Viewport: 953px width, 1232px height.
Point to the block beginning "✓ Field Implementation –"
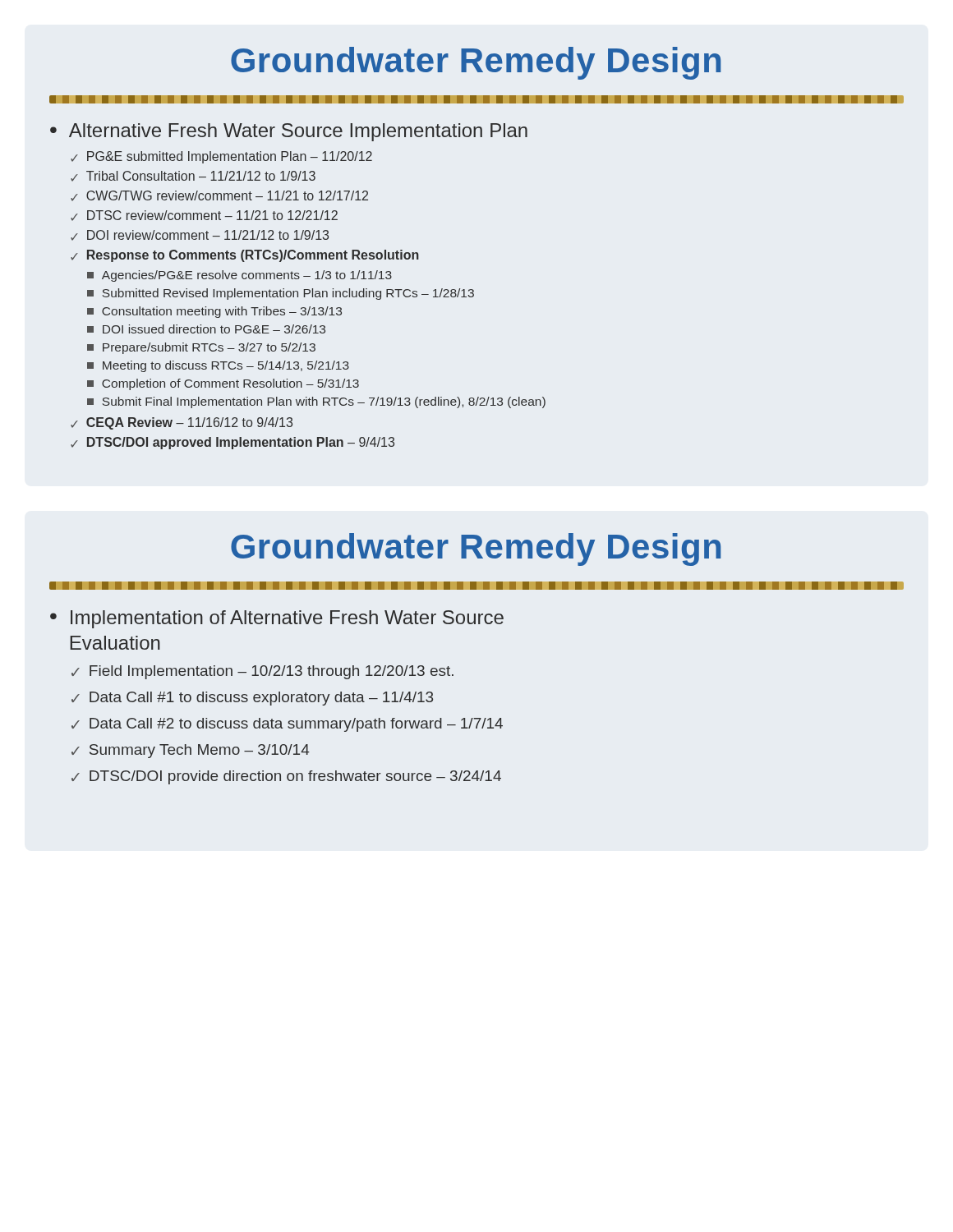click(262, 672)
